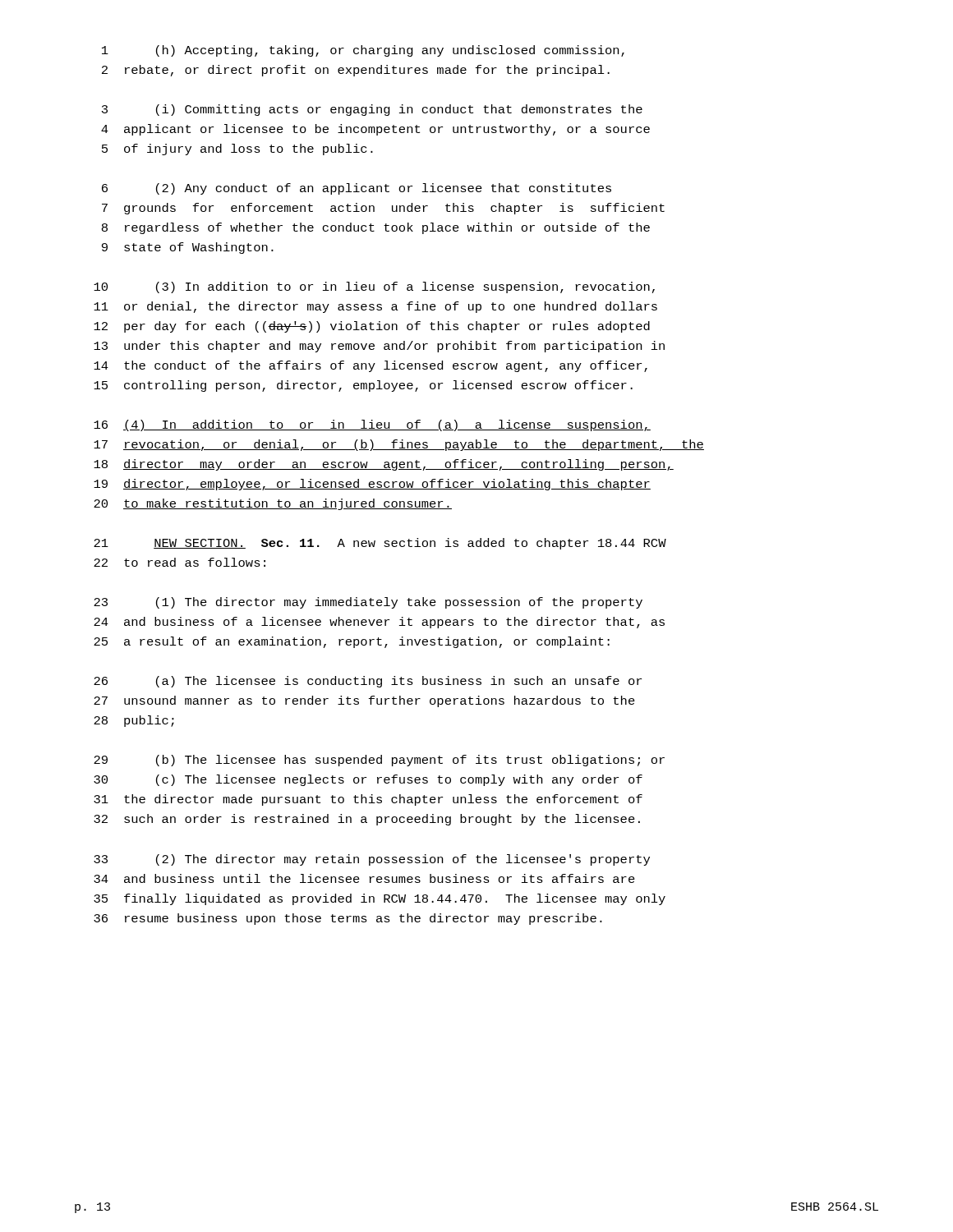The width and height of the screenshot is (953, 1232).
Task: Find the region starting "16 (4) In addition to or"
Action: (476, 465)
